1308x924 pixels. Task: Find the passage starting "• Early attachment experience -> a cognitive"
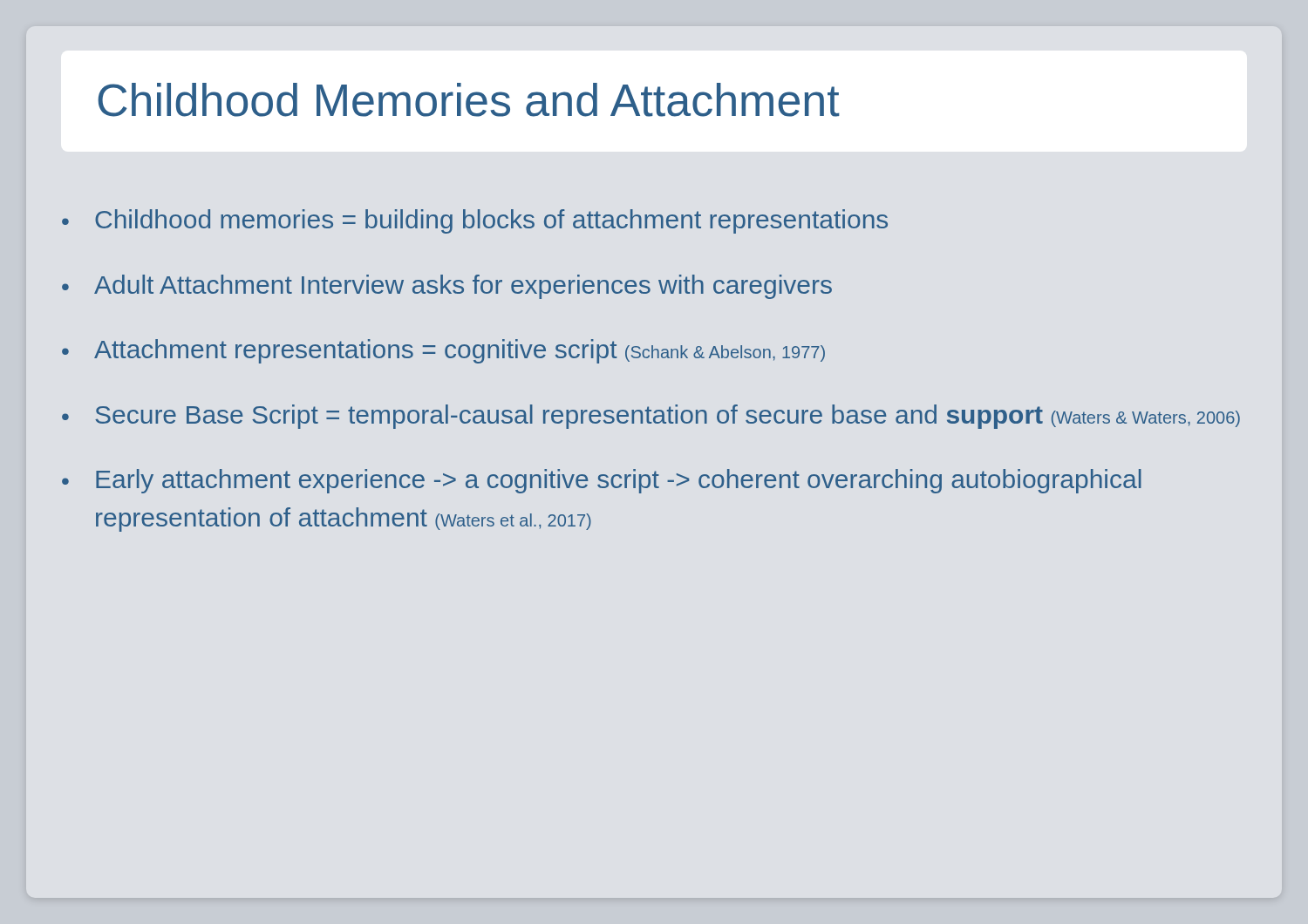coord(654,498)
